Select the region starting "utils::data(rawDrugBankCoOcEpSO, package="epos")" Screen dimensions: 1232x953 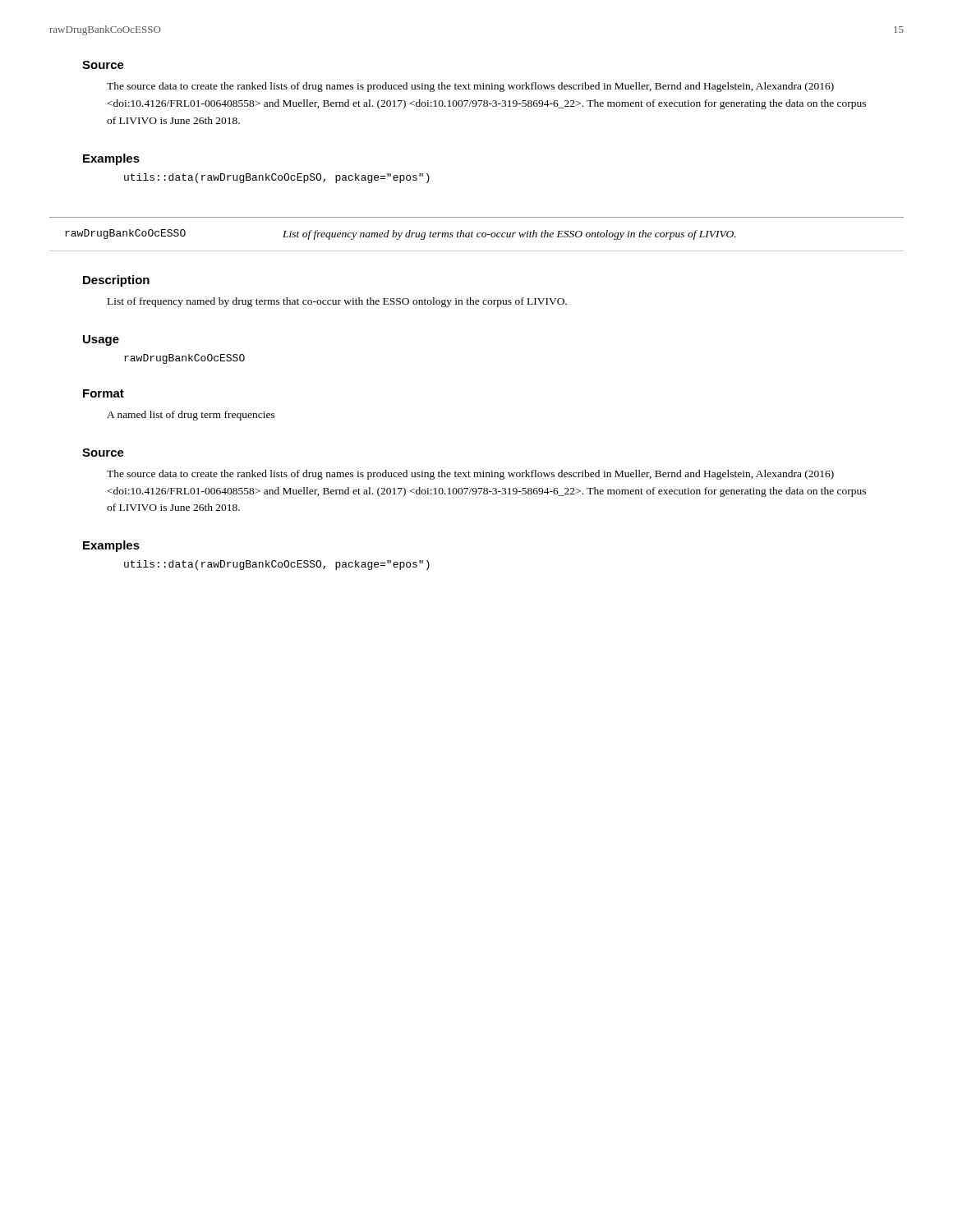click(277, 178)
